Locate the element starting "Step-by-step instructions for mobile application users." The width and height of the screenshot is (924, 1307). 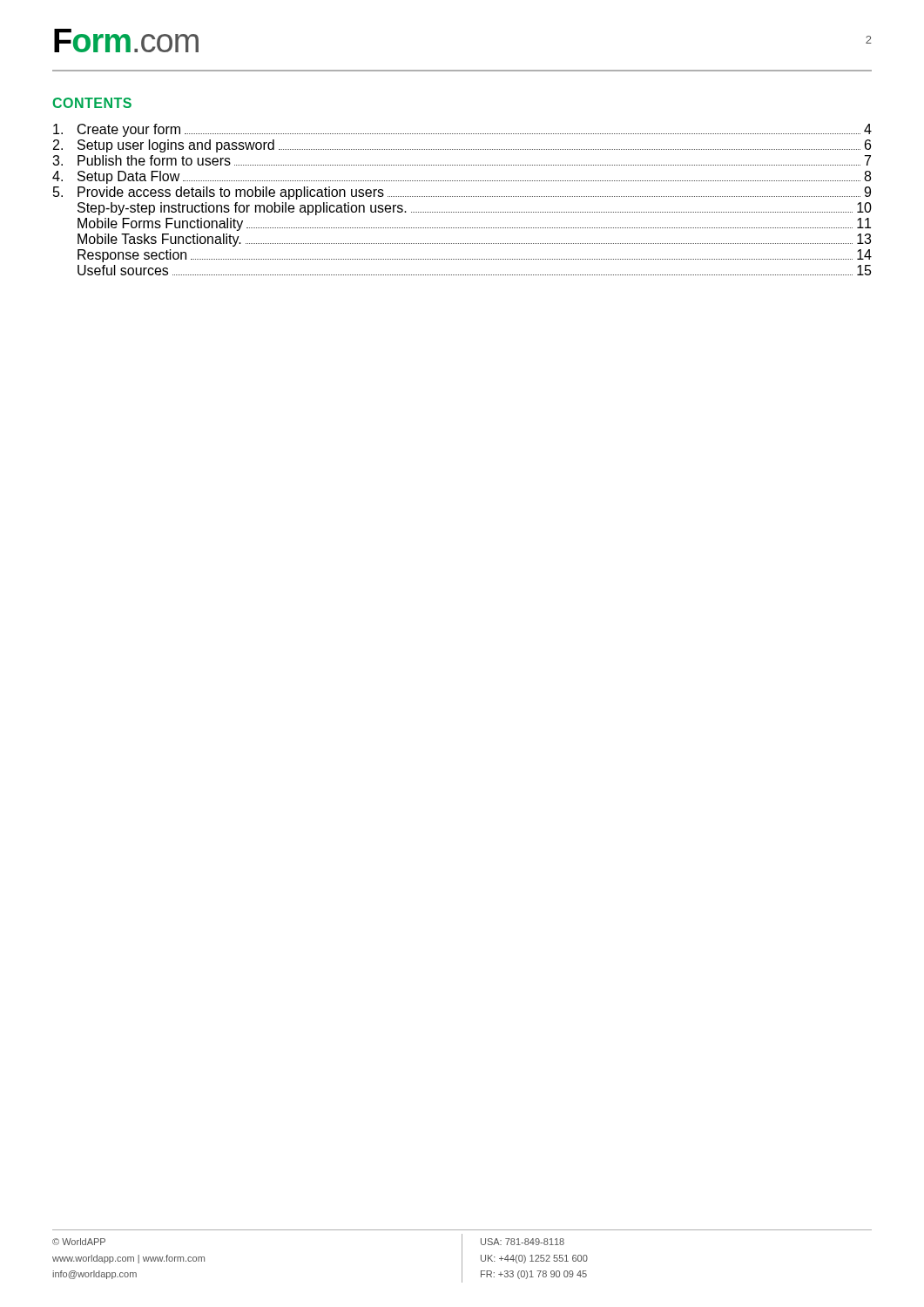tap(462, 208)
